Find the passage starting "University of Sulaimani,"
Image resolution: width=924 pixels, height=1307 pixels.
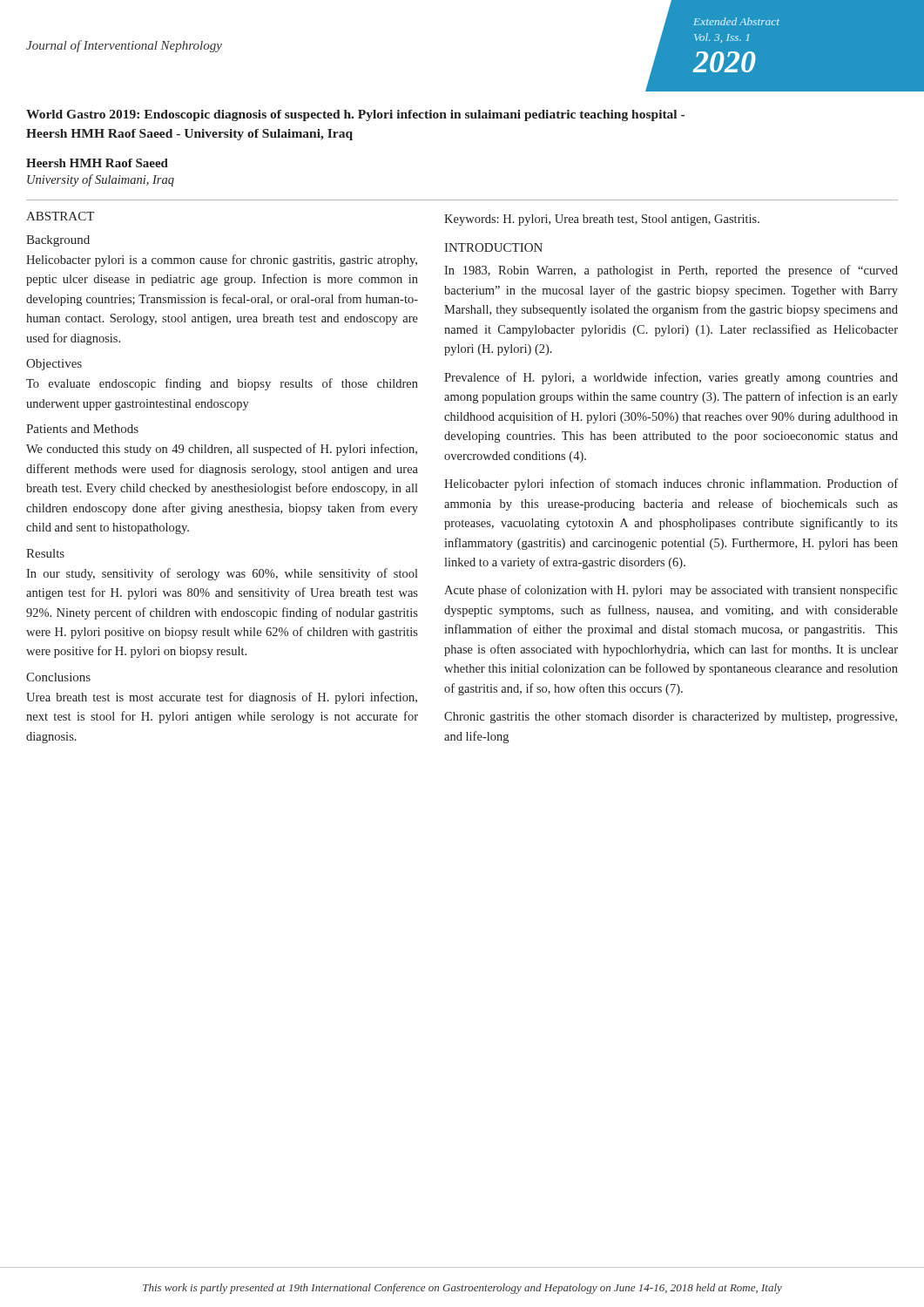tap(100, 179)
